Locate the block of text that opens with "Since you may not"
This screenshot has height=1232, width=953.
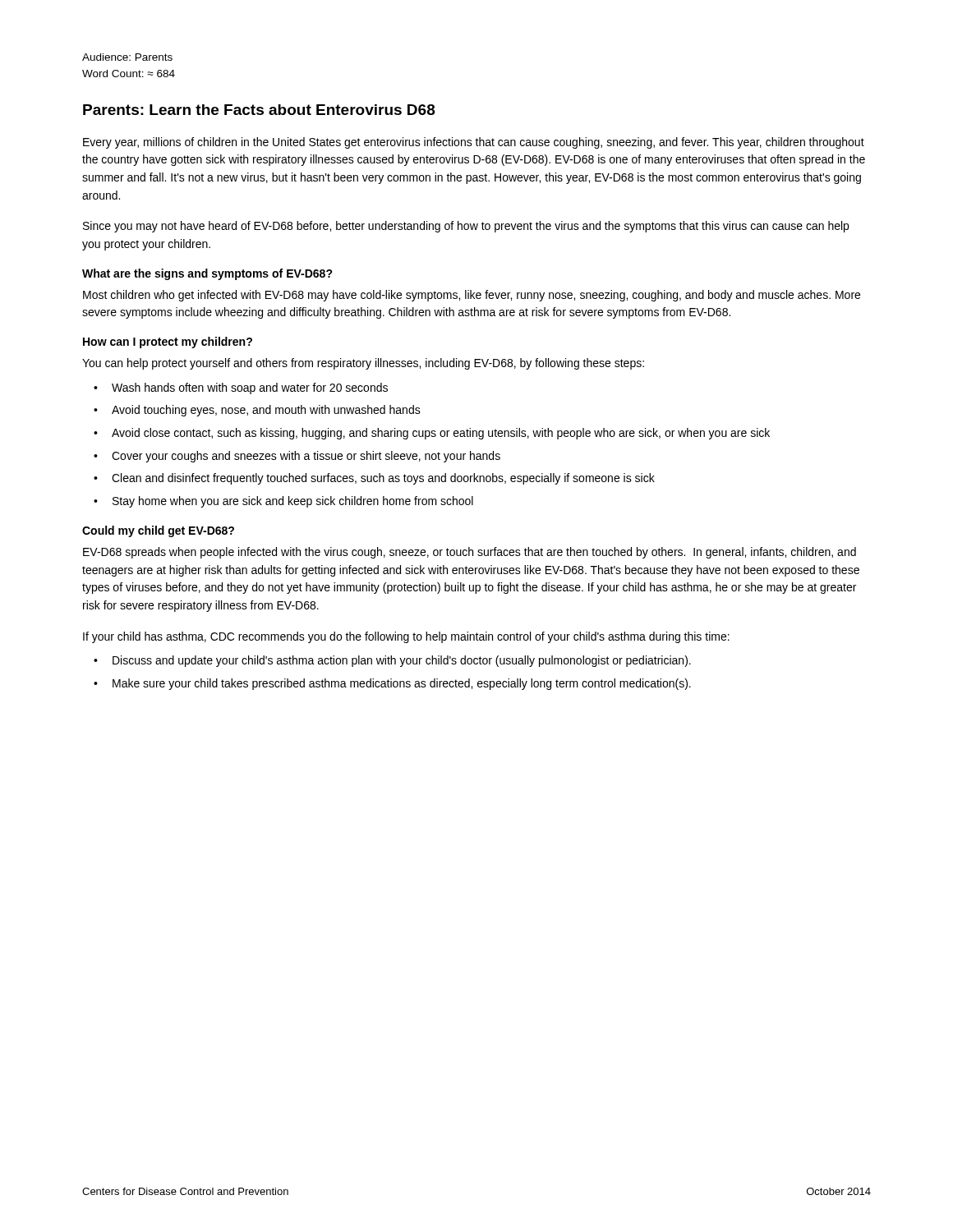[x=466, y=235]
